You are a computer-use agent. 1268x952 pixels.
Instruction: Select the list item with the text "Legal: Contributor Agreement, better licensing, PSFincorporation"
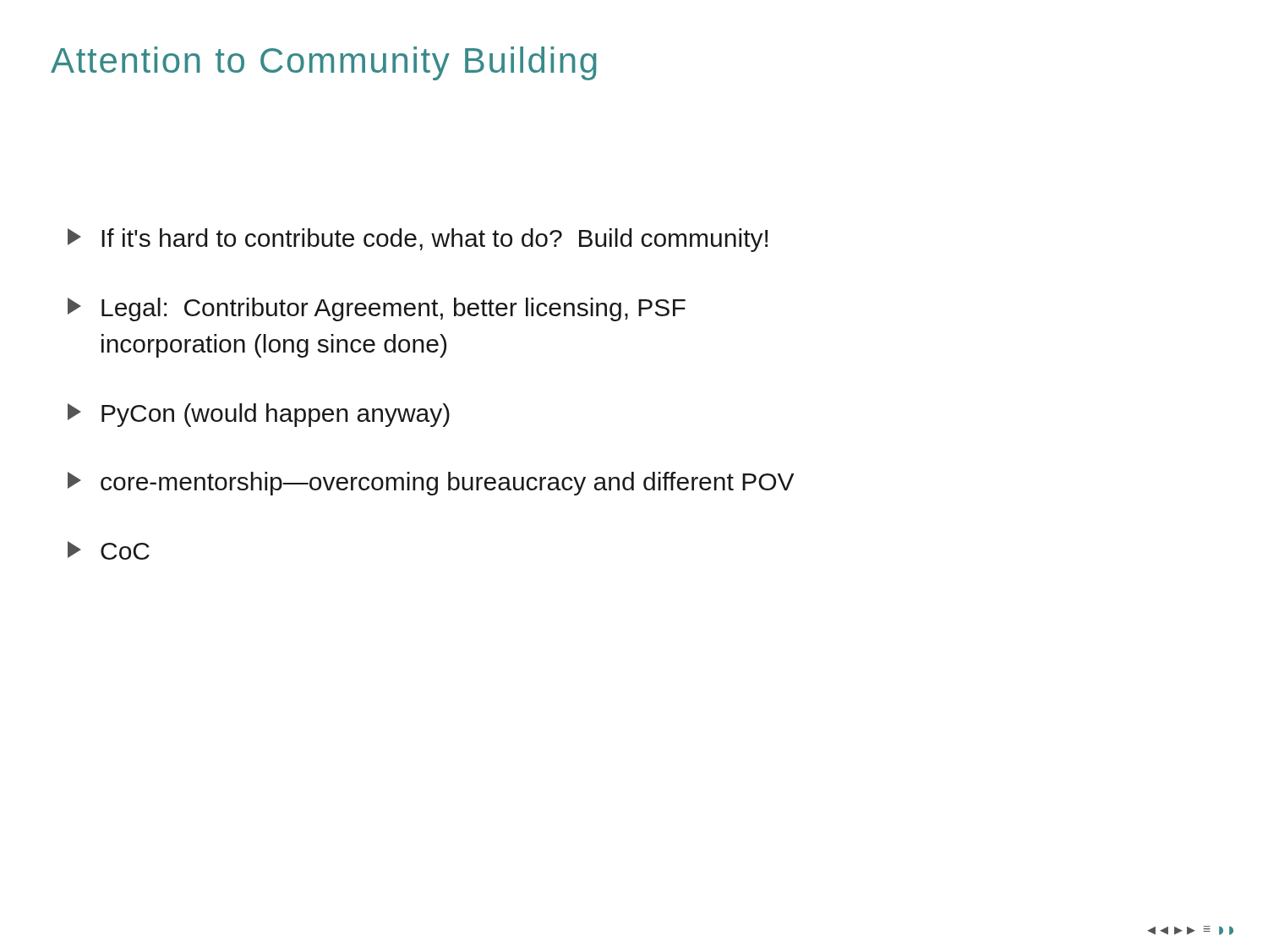click(377, 326)
